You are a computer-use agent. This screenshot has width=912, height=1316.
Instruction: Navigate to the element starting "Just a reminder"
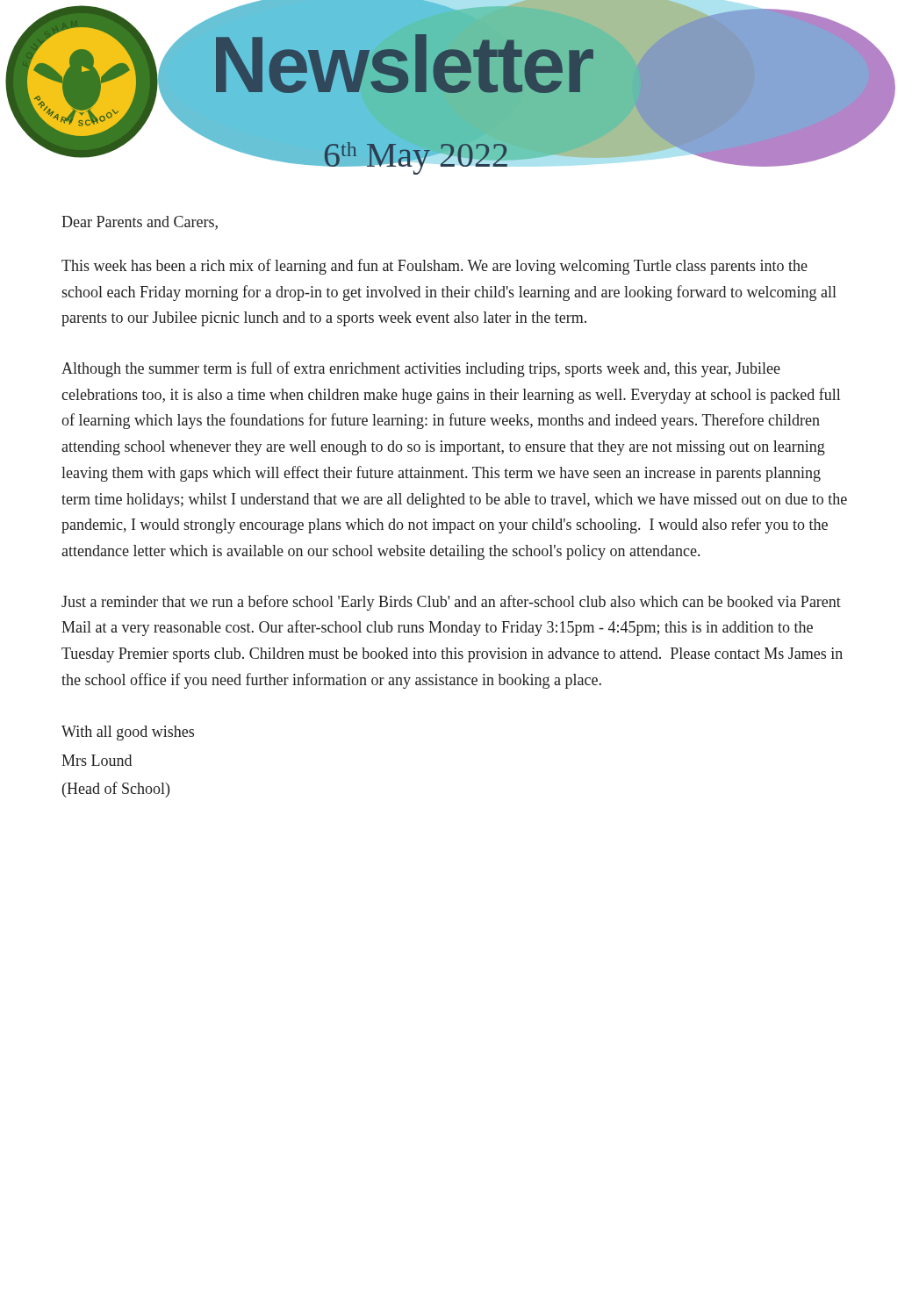452,641
